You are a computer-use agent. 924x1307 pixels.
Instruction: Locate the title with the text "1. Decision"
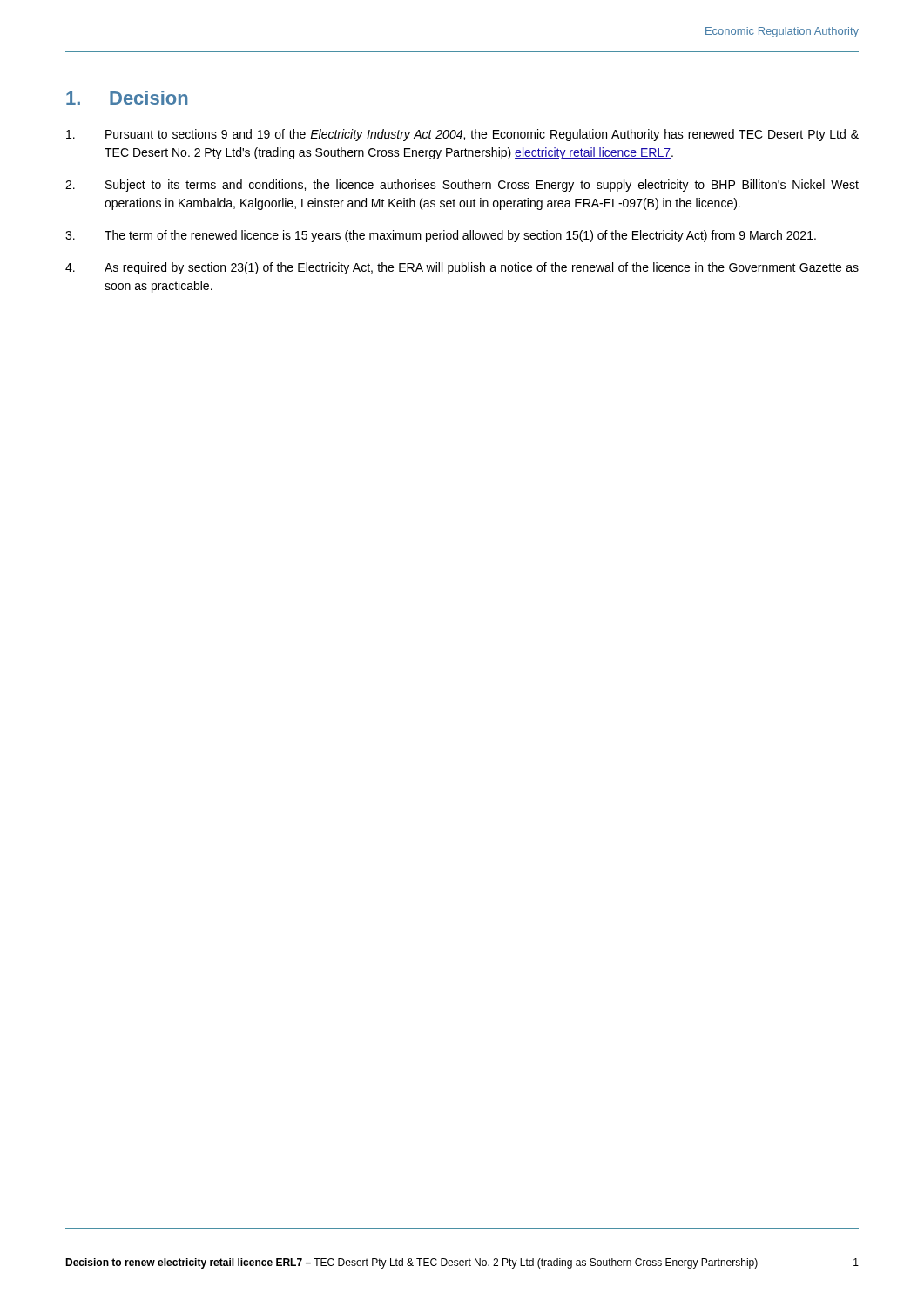(x=127, y=98)
